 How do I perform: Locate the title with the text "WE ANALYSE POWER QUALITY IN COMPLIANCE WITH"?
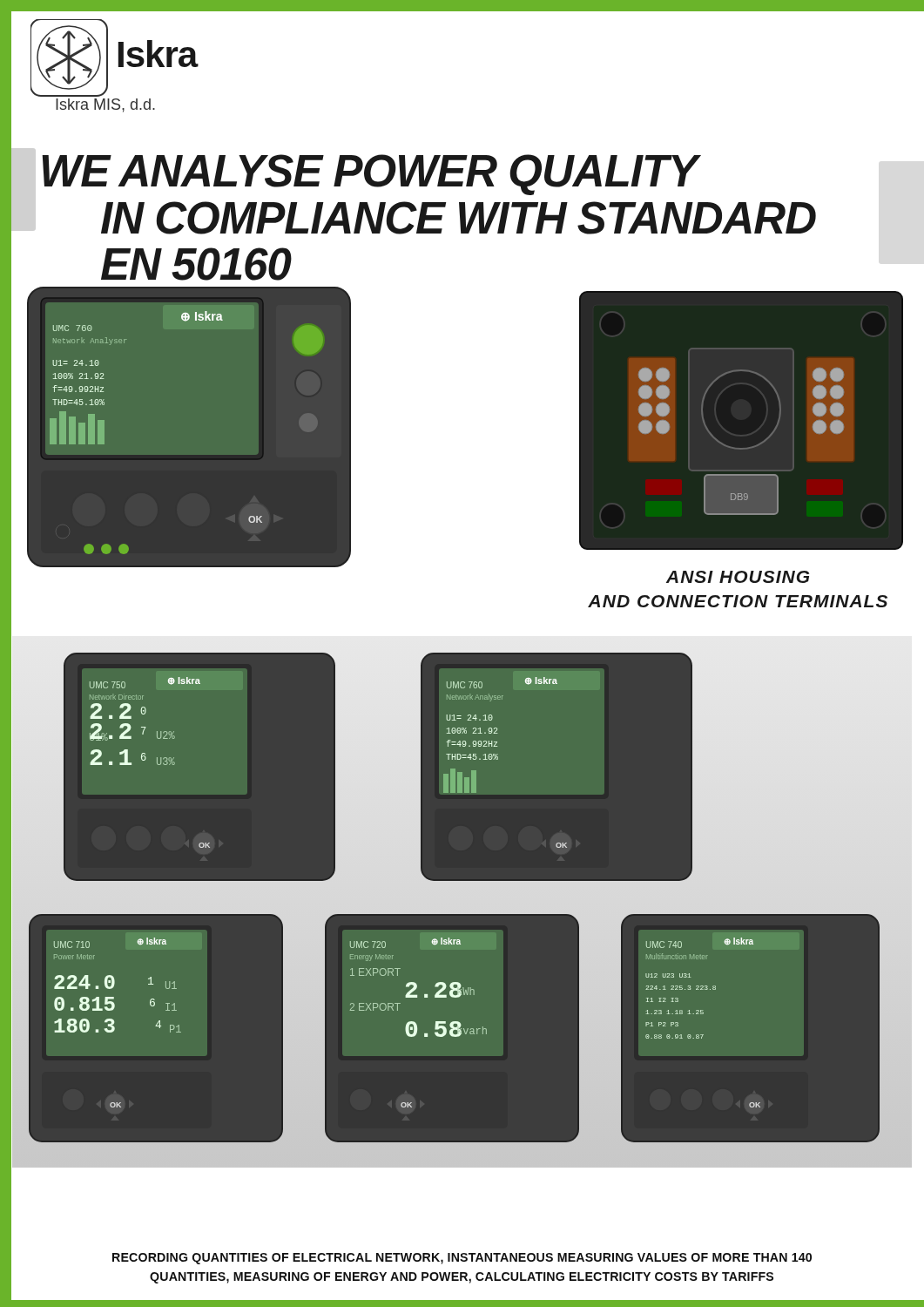pyautogui.click(x=457, y=218)
